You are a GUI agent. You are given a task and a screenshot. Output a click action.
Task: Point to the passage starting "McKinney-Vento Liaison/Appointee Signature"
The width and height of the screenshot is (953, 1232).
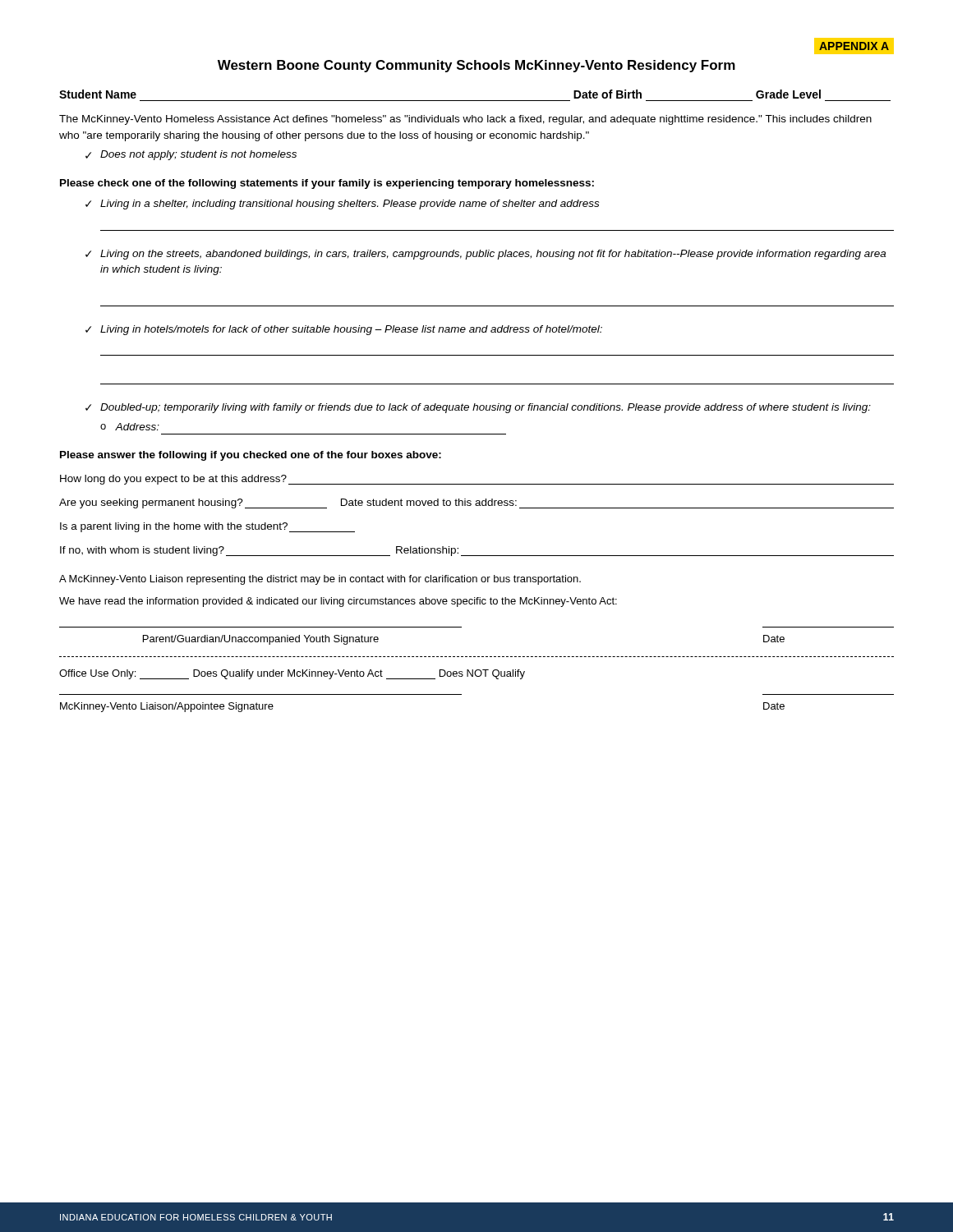click(x=162, y=707)
